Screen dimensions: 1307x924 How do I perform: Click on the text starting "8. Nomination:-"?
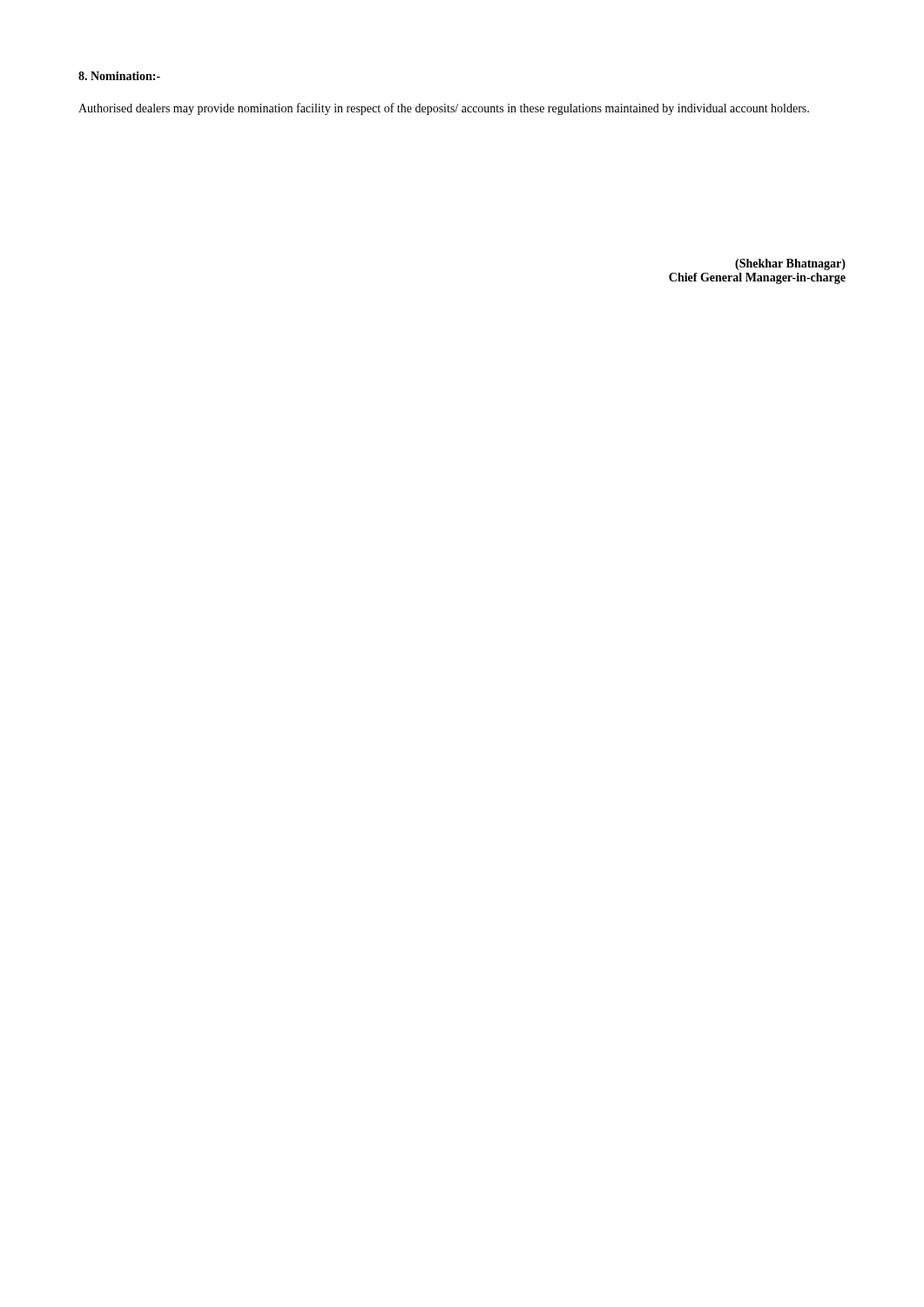click(119, 76)
